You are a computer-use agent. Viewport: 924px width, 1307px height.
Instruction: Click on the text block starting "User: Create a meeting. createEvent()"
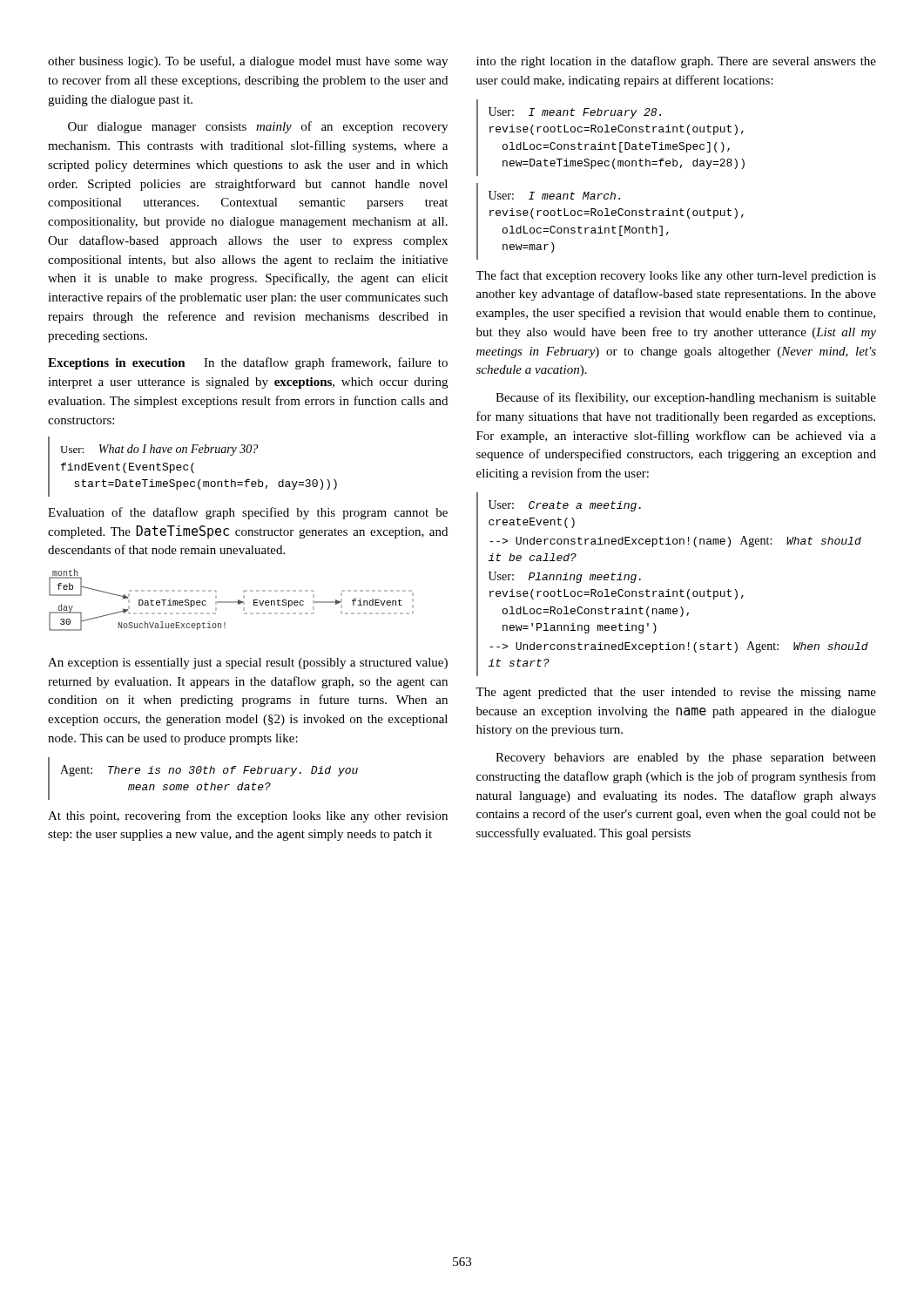[x=676, y=584]
